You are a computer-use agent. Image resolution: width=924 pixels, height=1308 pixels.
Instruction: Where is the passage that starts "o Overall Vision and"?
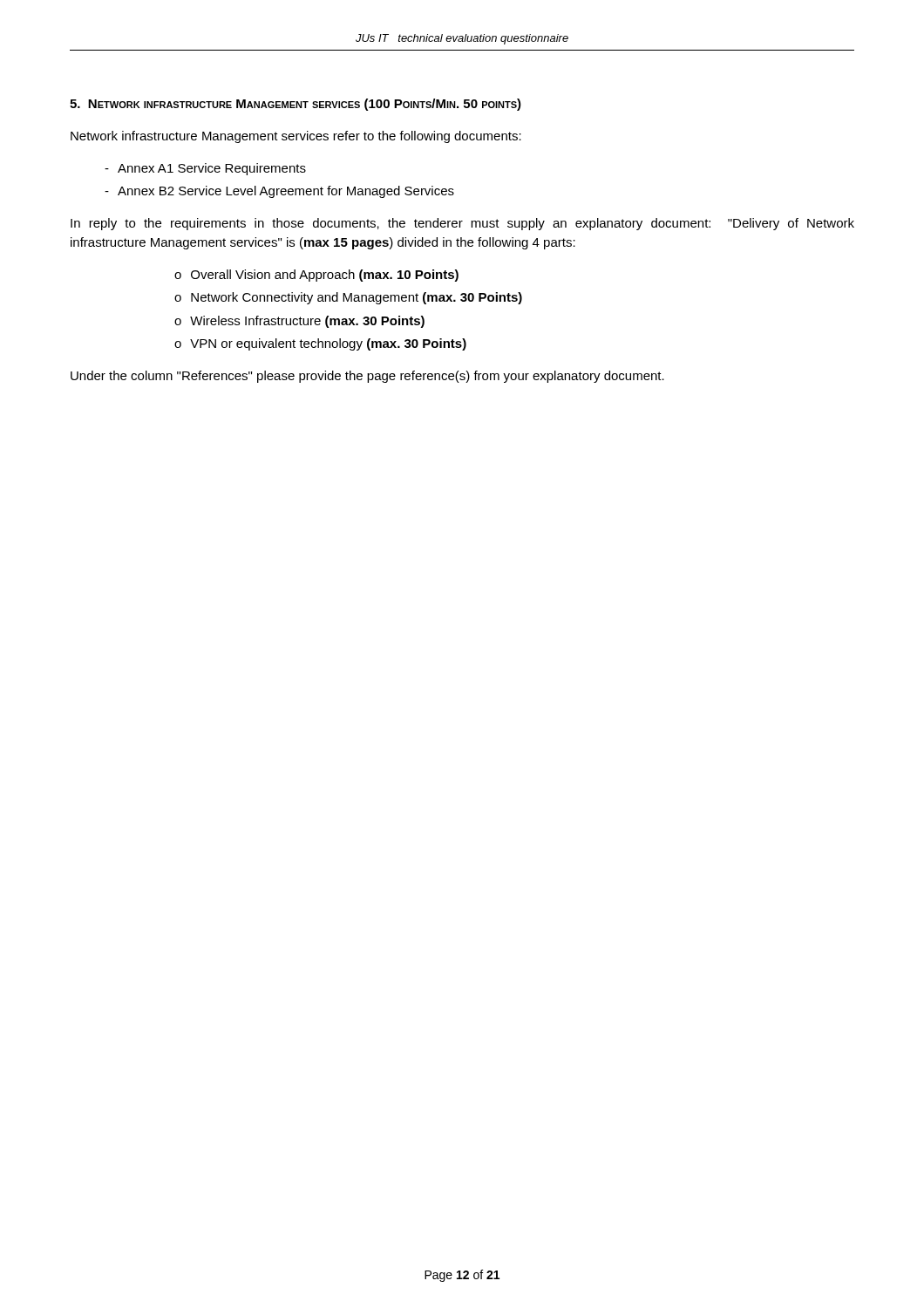coord(317,274)
